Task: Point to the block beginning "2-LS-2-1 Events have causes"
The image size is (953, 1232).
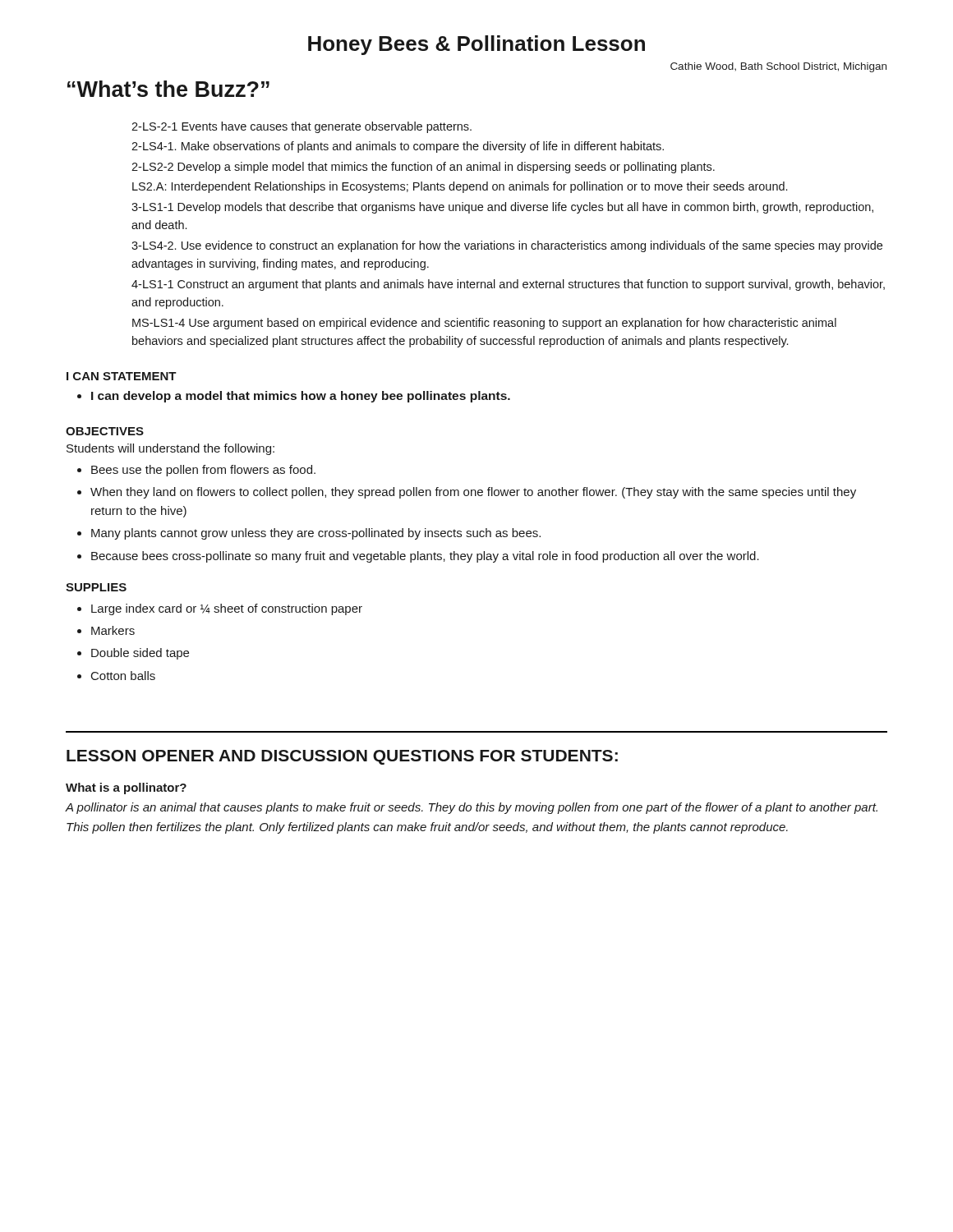Action: tap(302, 127)
